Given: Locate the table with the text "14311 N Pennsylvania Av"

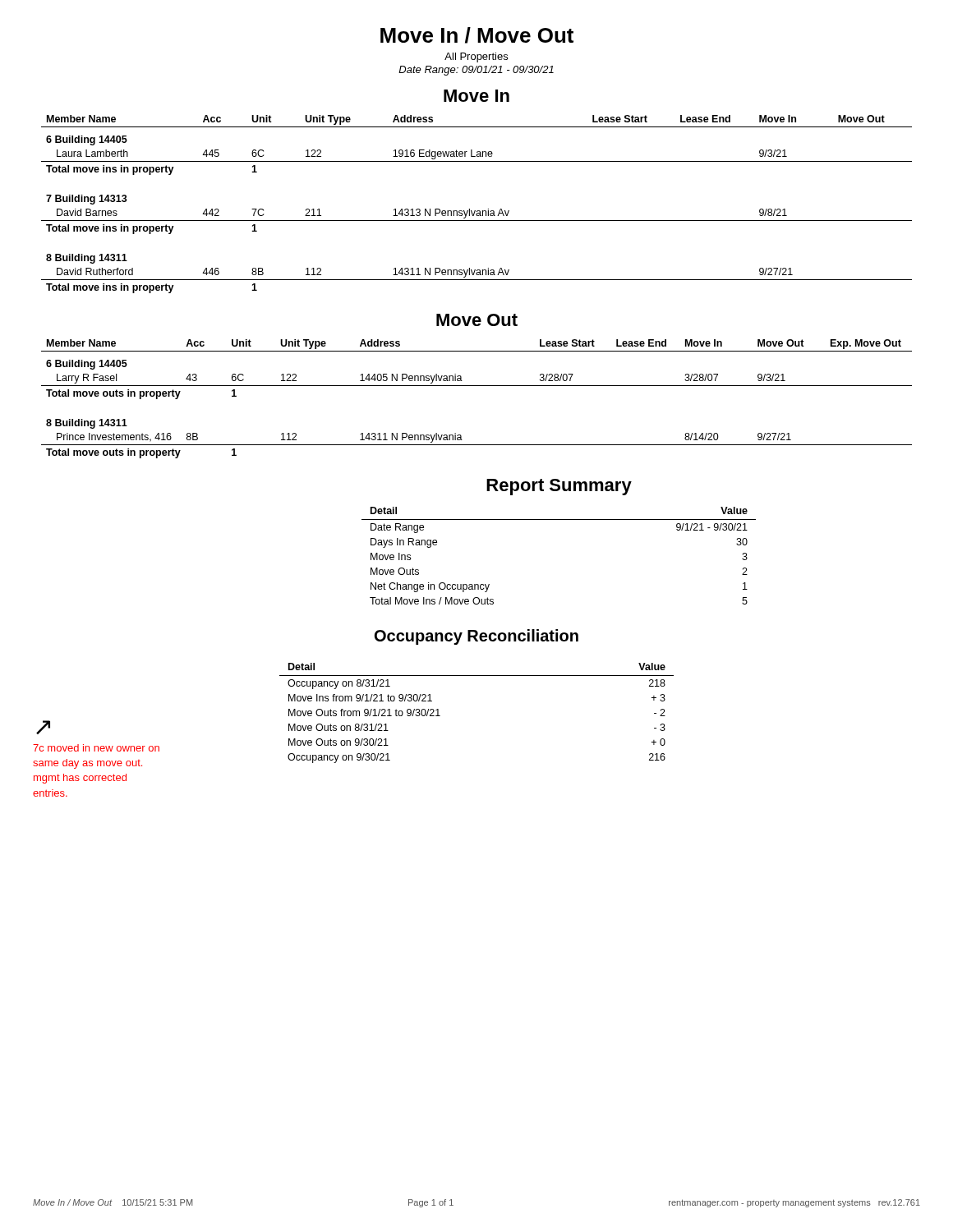Looking at the screenshot, I should (x=476, y=203).
